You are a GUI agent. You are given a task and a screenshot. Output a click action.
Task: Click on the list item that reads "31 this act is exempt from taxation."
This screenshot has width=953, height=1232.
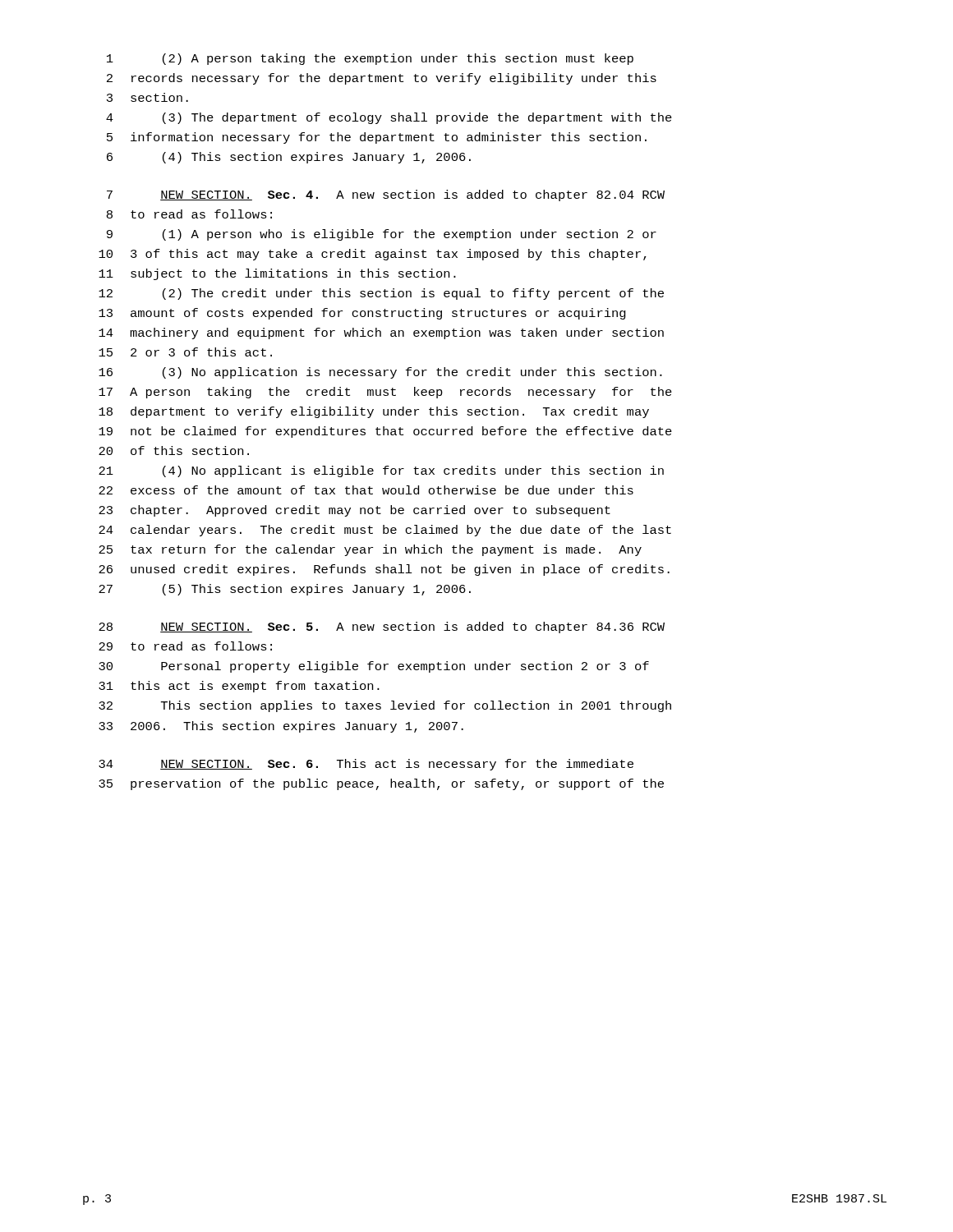click(x=239, y=687)
